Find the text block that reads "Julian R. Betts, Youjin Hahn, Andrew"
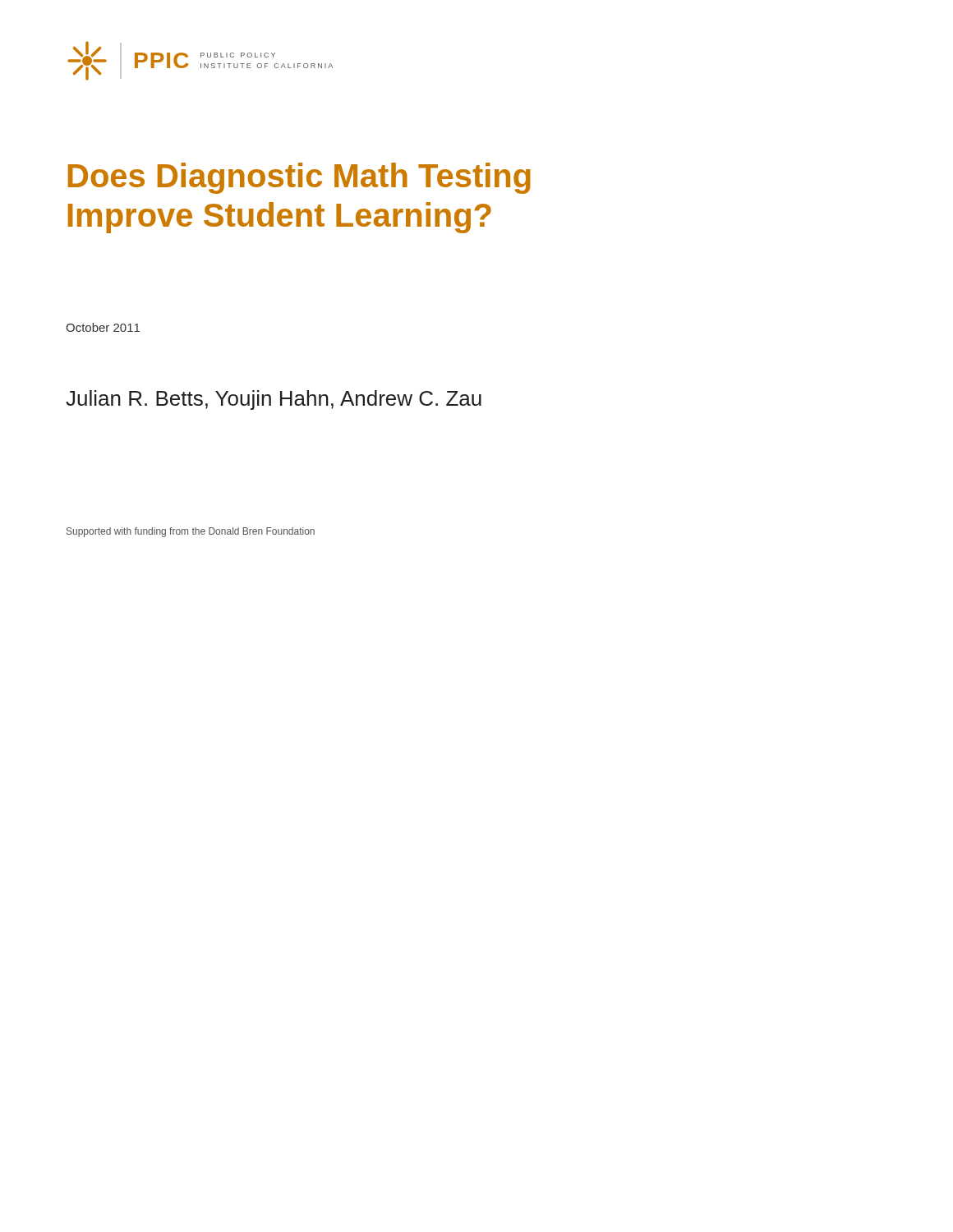Viewport: 953px width, 1232px height. pos(274,399)
